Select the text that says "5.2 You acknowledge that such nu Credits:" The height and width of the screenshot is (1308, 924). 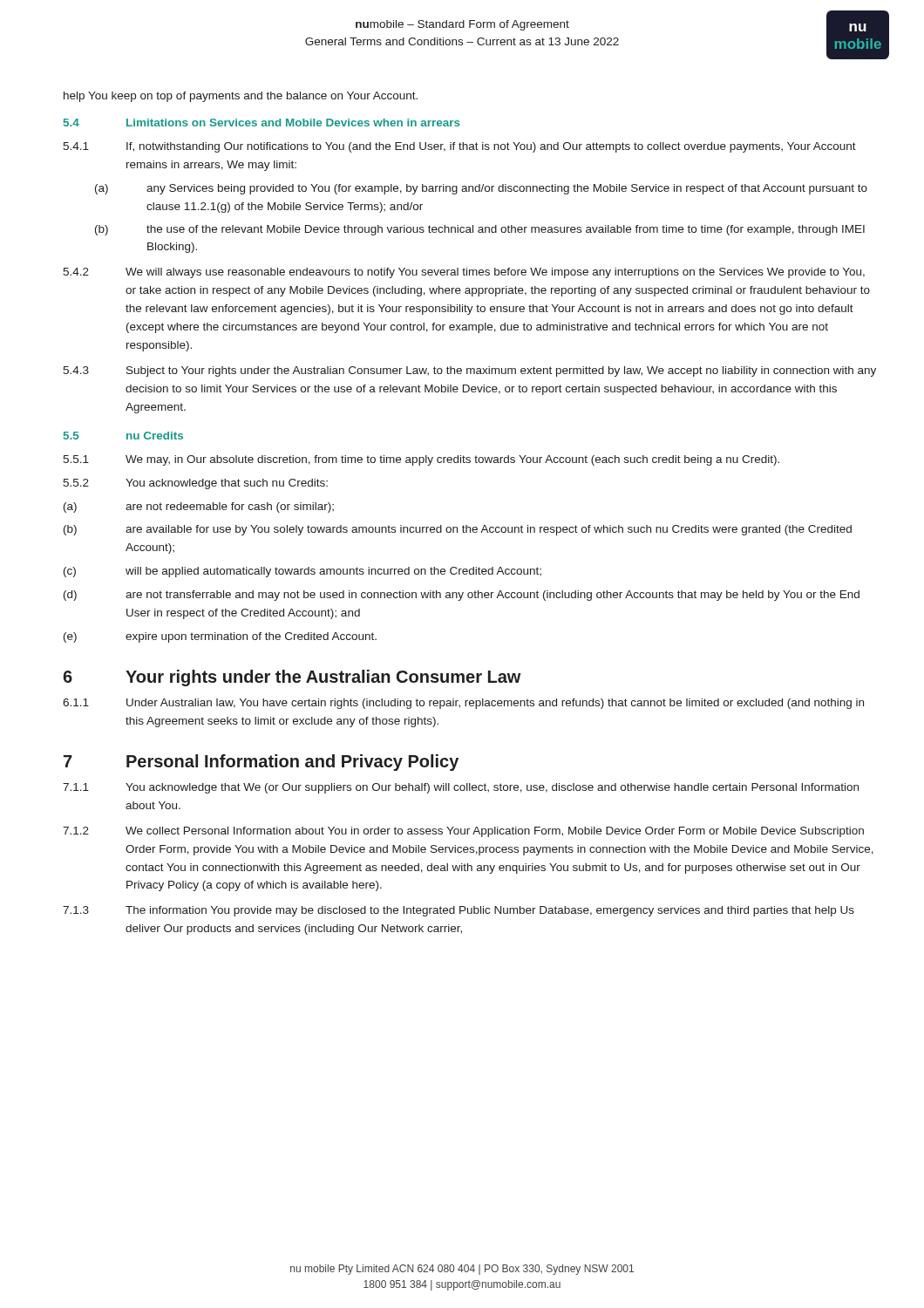(195, 484)
